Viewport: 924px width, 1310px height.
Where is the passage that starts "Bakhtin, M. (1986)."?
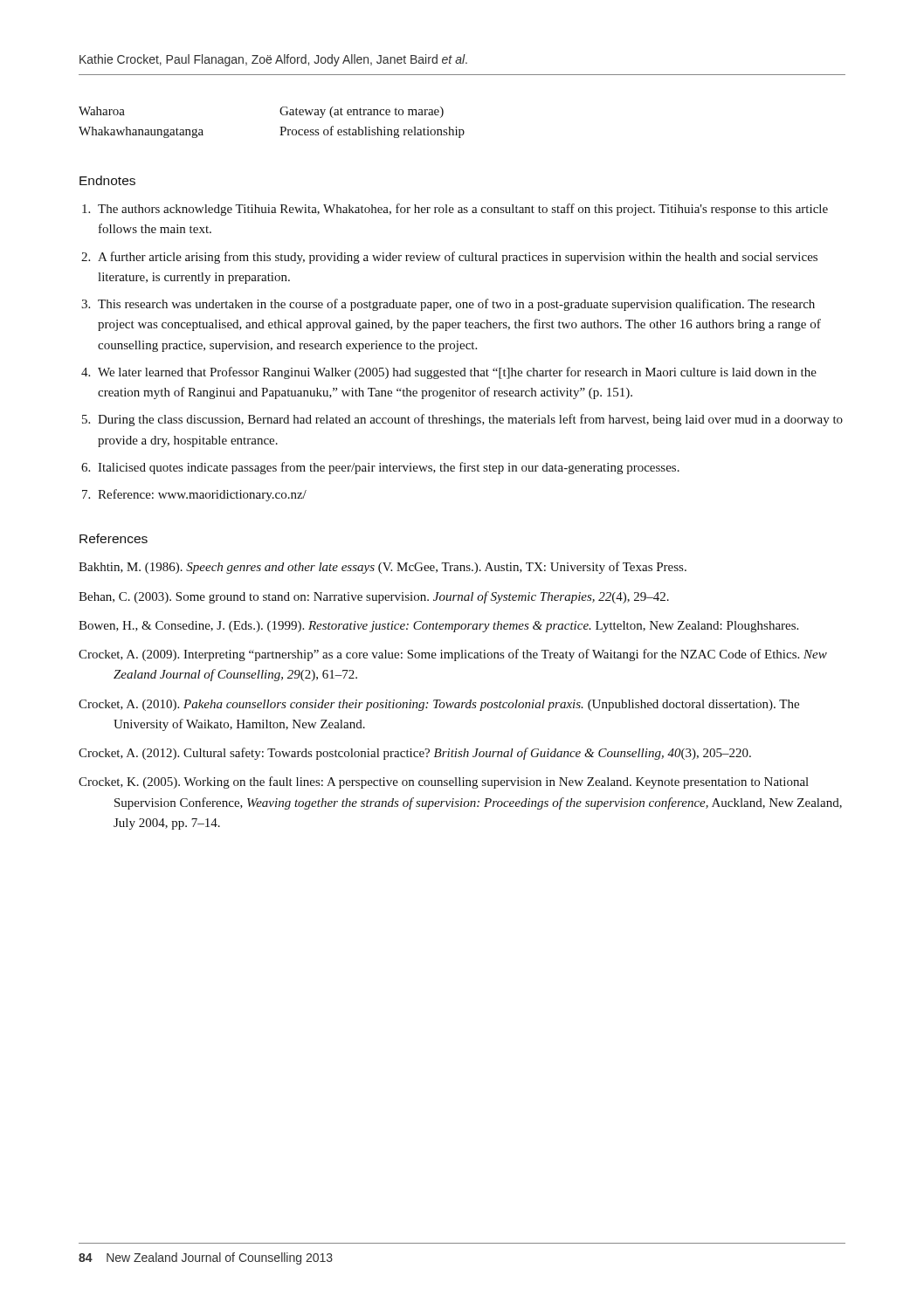(383, 567)
